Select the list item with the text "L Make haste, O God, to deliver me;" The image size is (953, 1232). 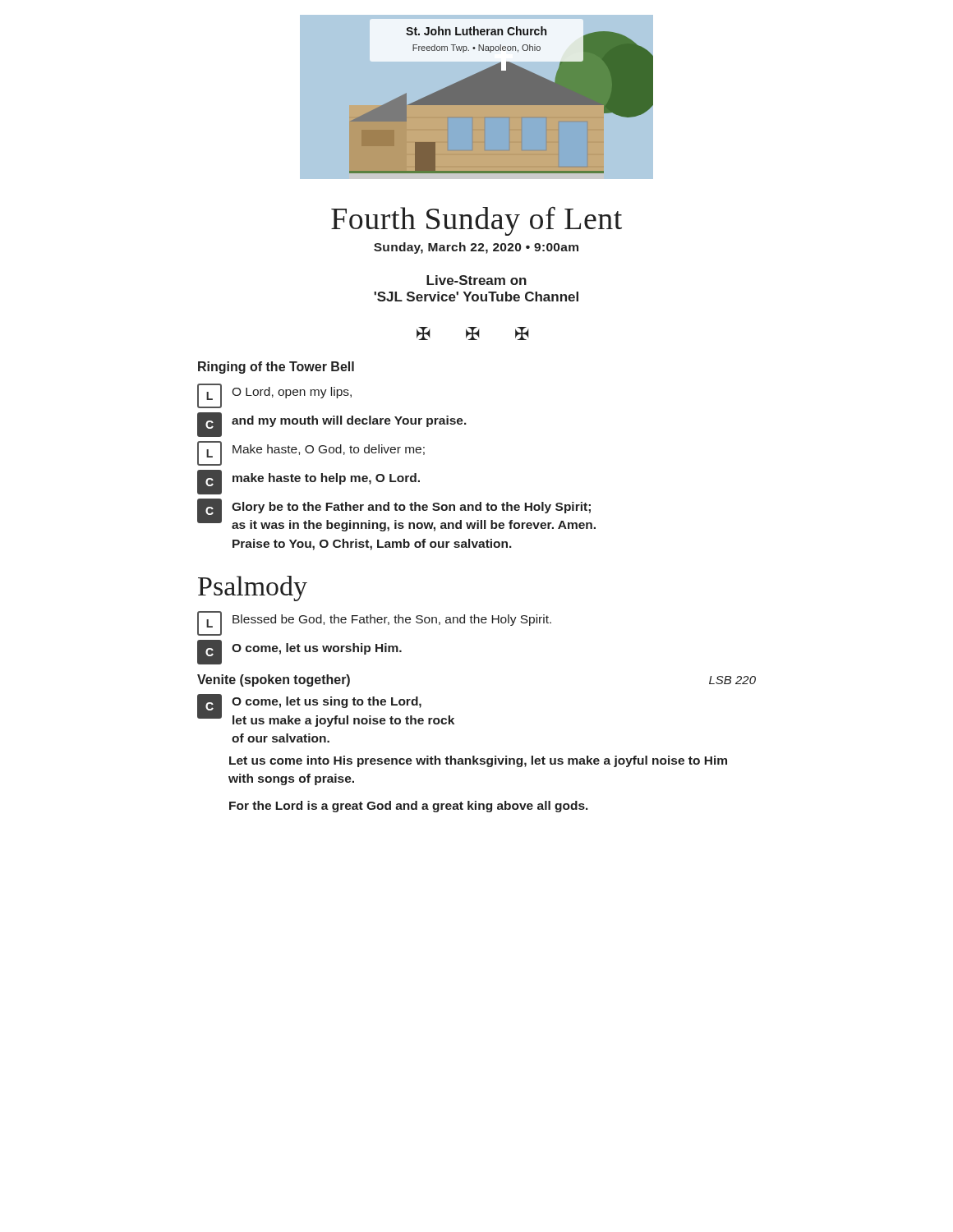[x=311, y=453]
